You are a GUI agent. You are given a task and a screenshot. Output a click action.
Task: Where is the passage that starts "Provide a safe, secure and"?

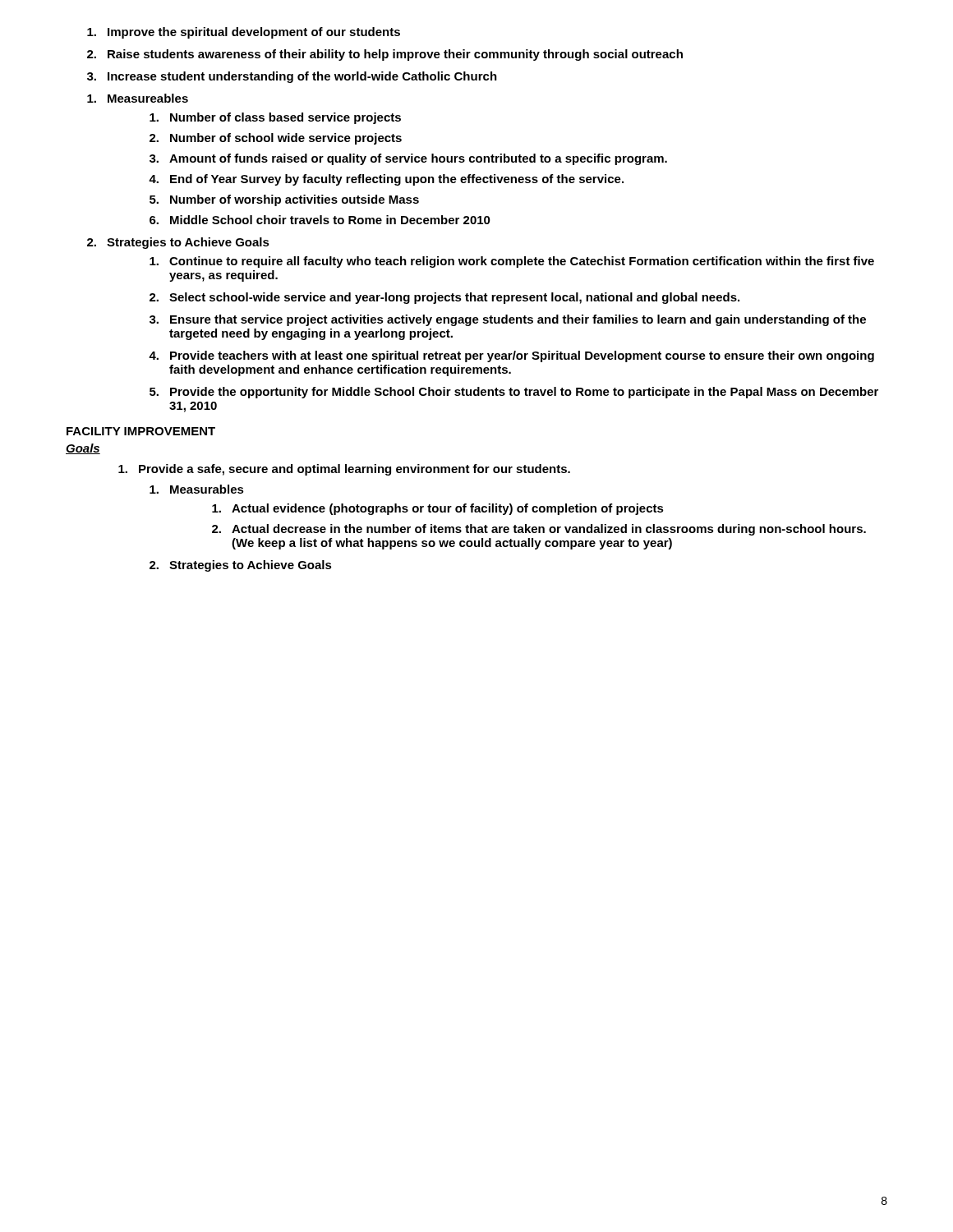[x=492, y=469]
